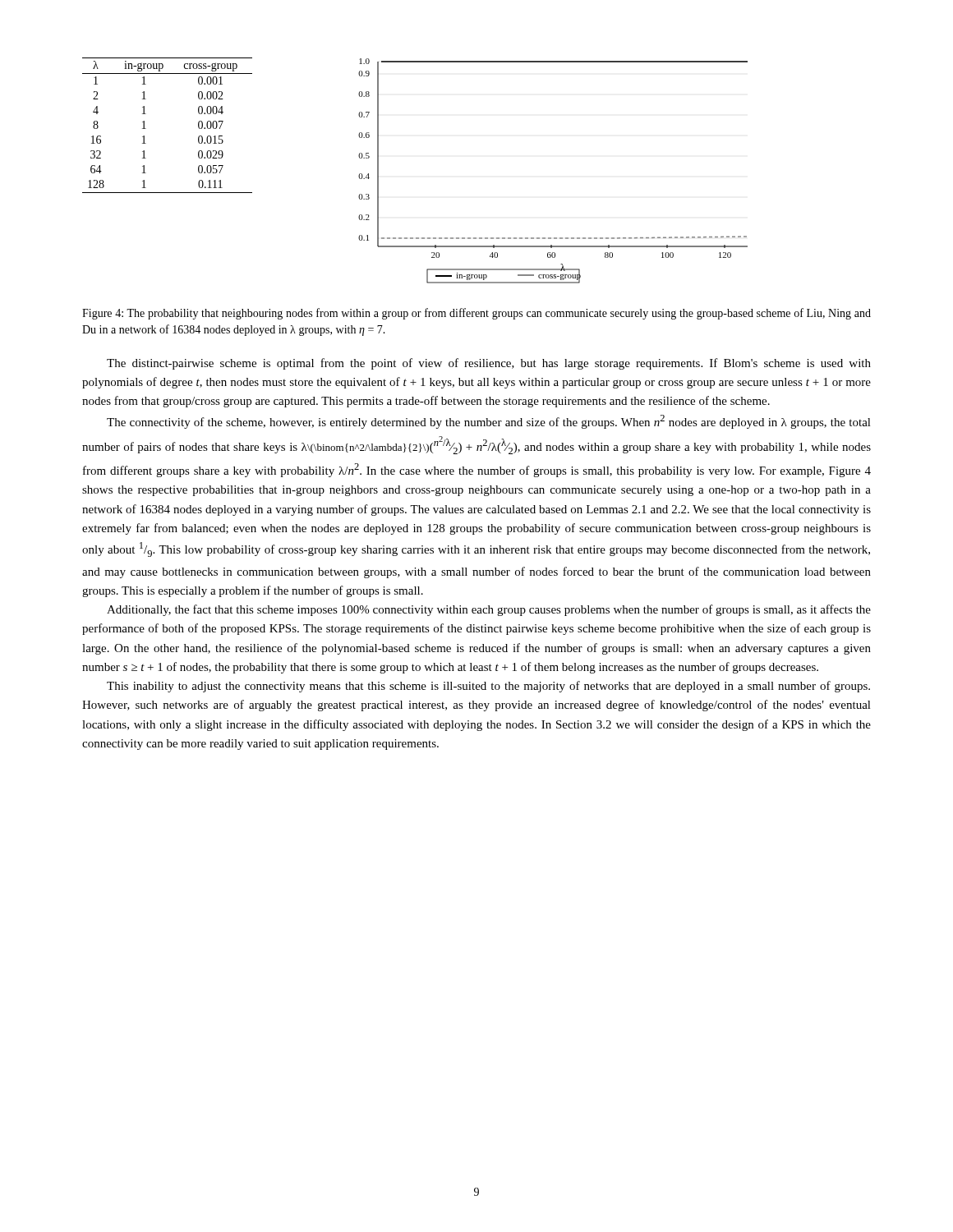Find the table that mentions "0.015"

click(x=197, y=125)
